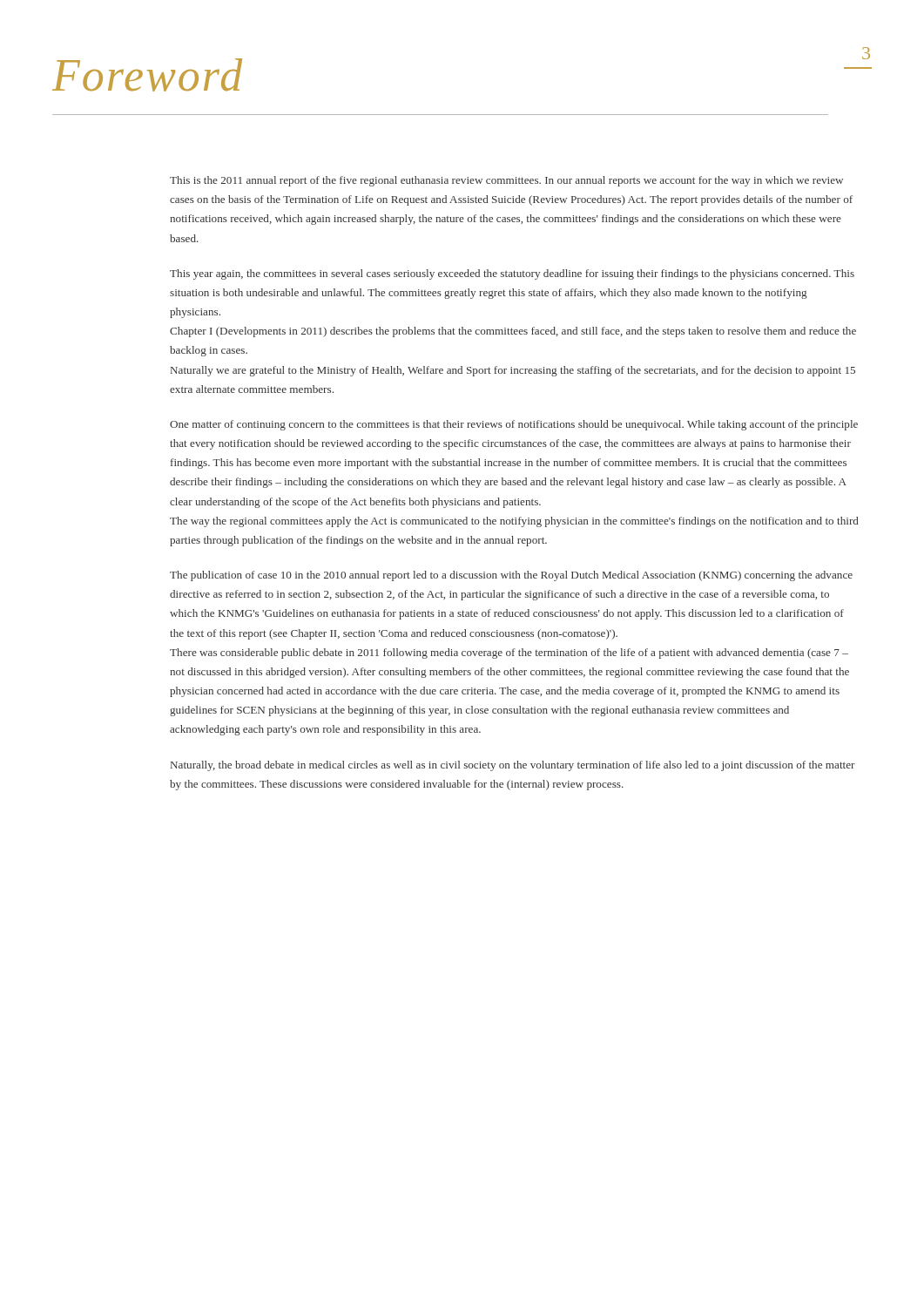Find the block on this page that starts "The publication of case 10"
The image size is (924, 1307).
pyautogui.click(x=511, y=652)
